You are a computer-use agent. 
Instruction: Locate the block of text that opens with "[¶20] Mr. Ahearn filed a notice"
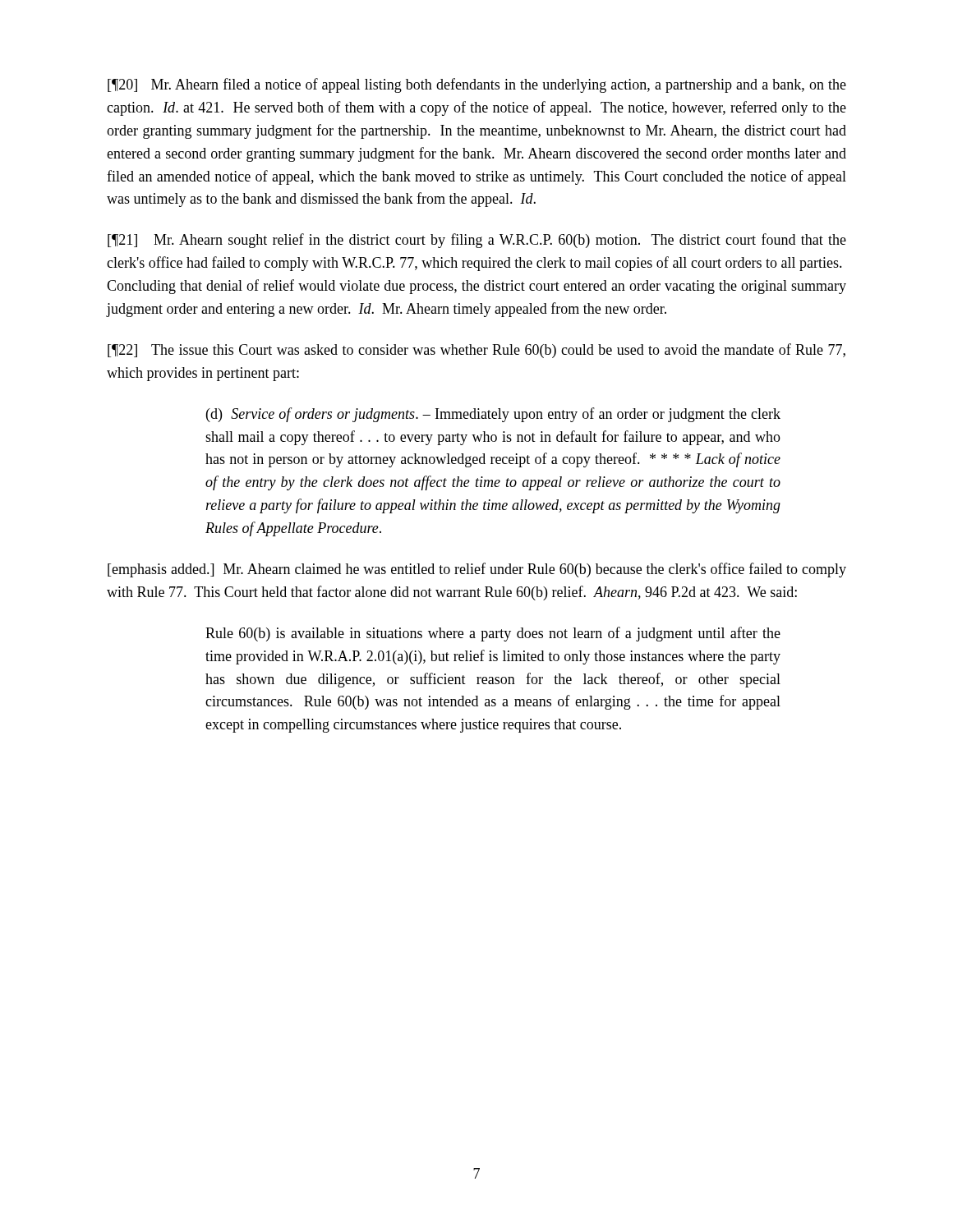point(476,142)
